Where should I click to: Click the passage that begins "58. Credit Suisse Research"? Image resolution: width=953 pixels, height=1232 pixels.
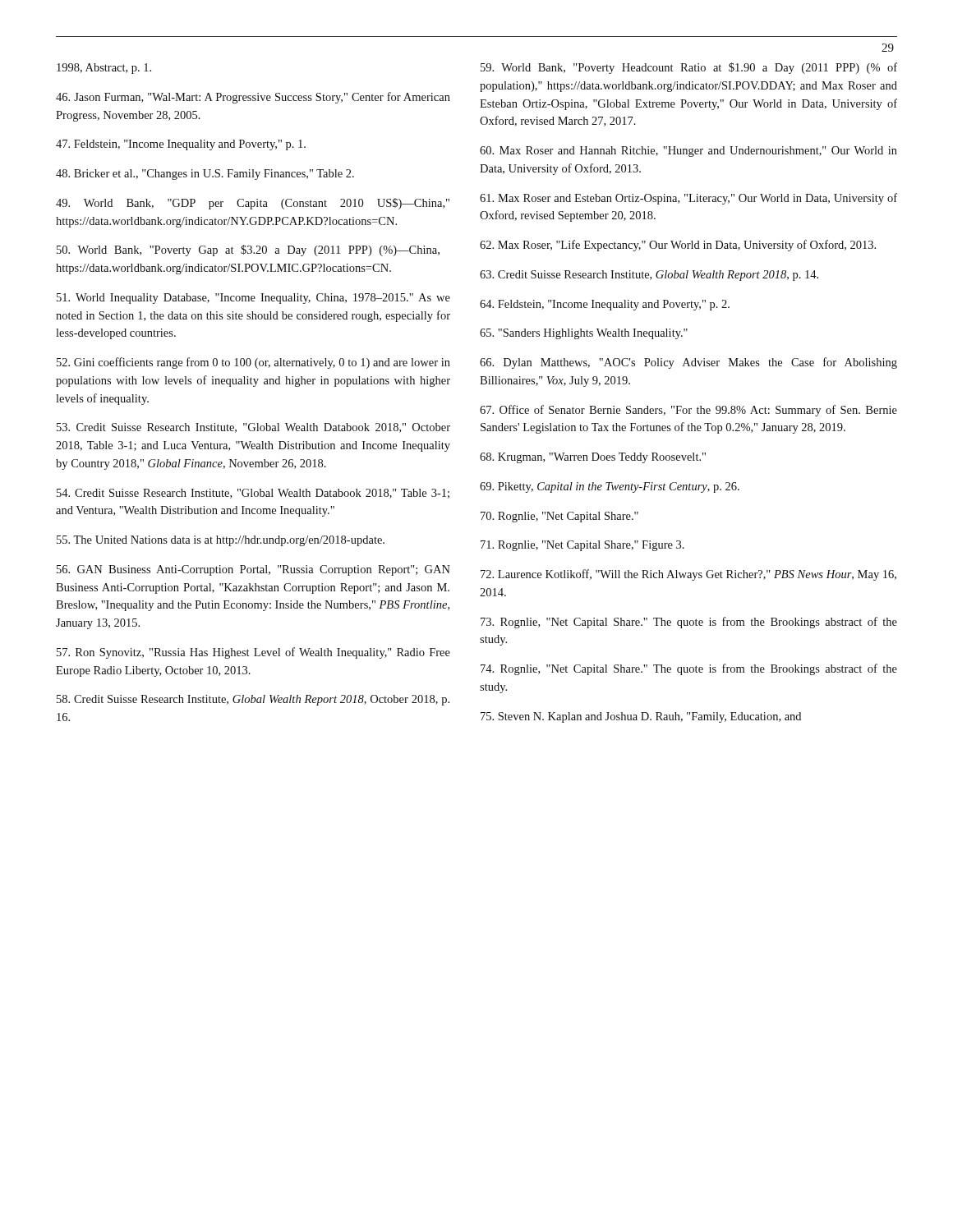click(x=253, y=708)
